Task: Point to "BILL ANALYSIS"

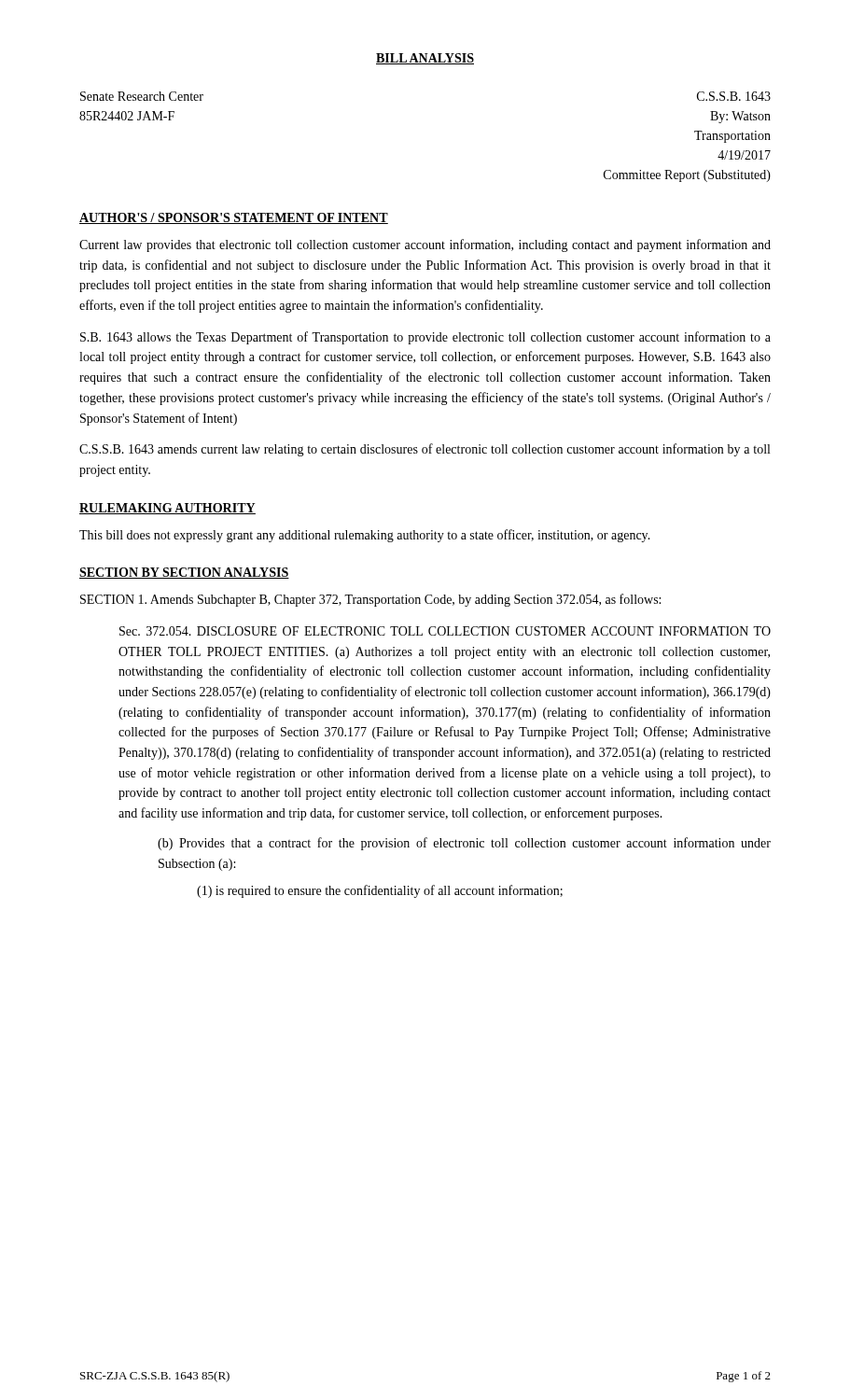Action: tap(425, 58)
